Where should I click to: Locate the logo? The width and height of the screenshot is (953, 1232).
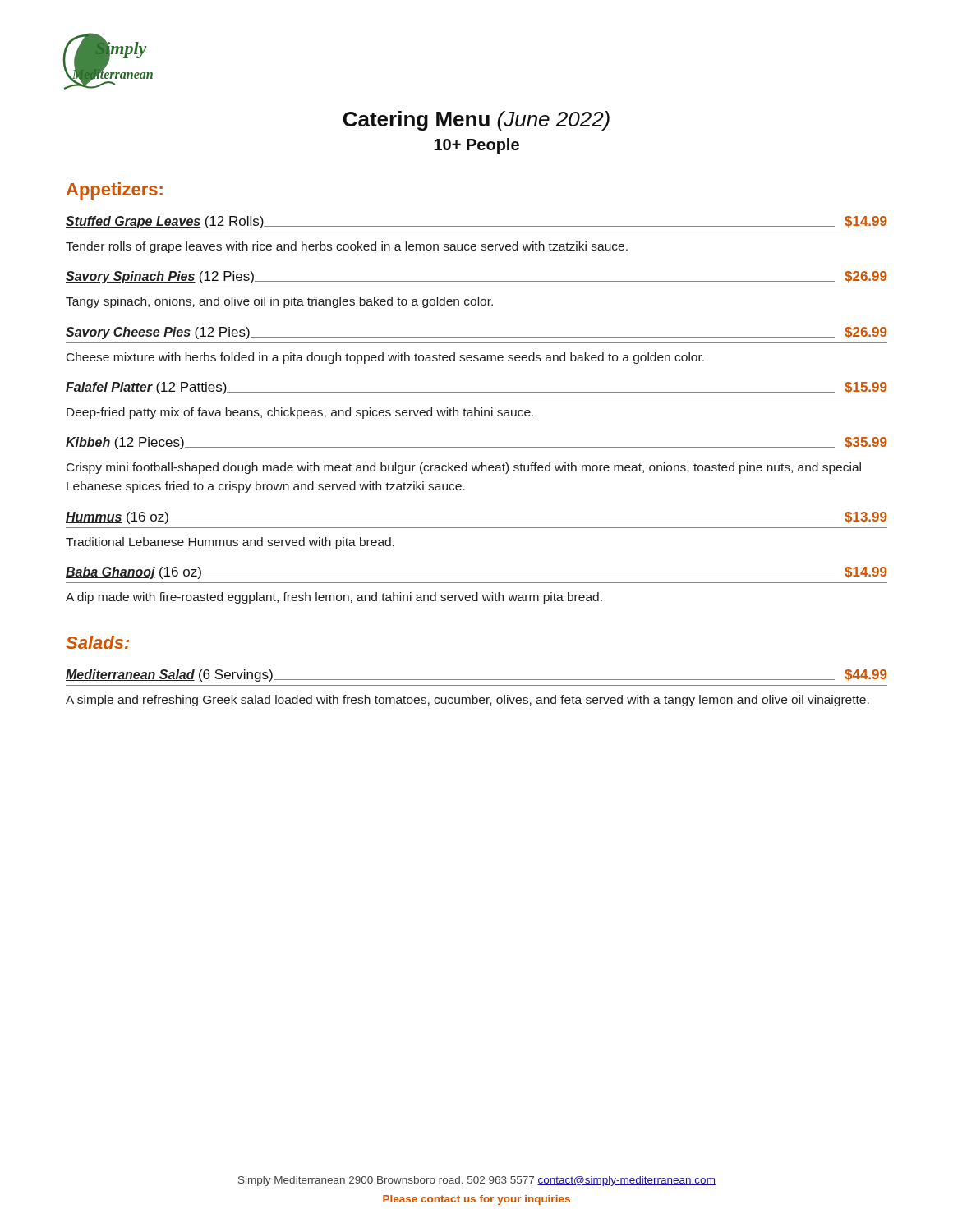111,60
